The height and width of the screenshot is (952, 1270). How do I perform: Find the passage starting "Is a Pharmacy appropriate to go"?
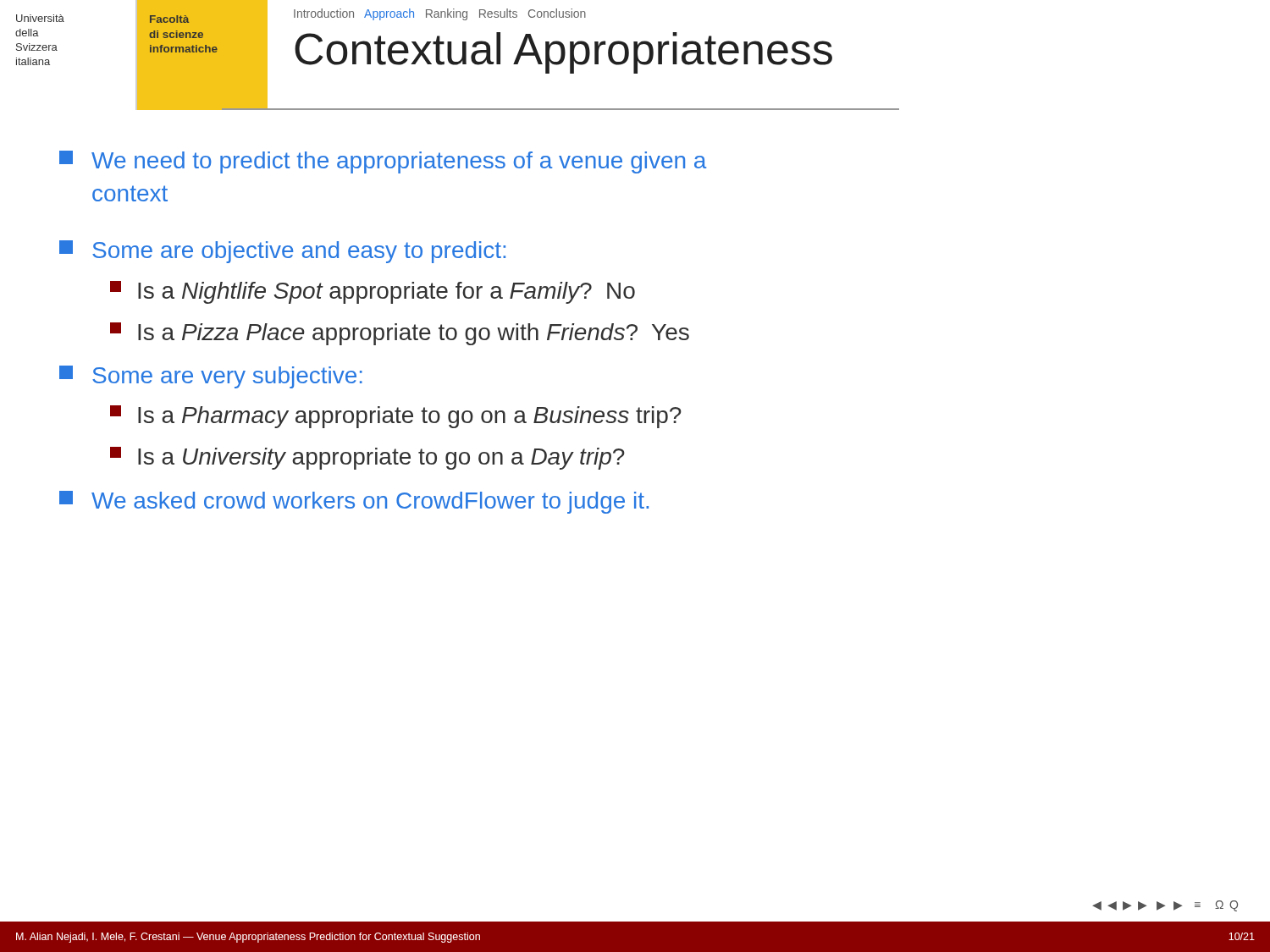[x=396, y=415]
